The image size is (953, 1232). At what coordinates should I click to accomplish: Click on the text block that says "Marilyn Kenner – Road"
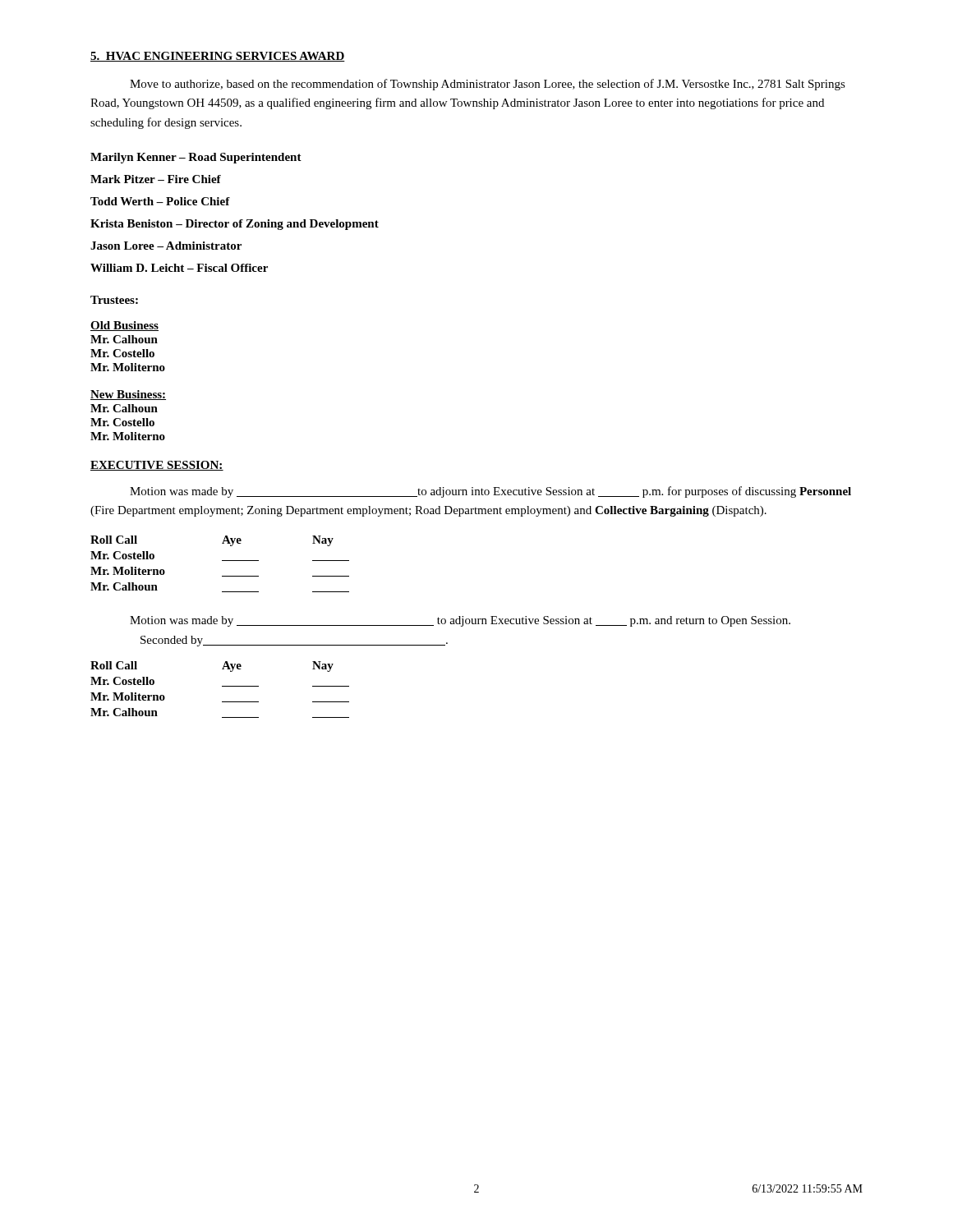196,157
